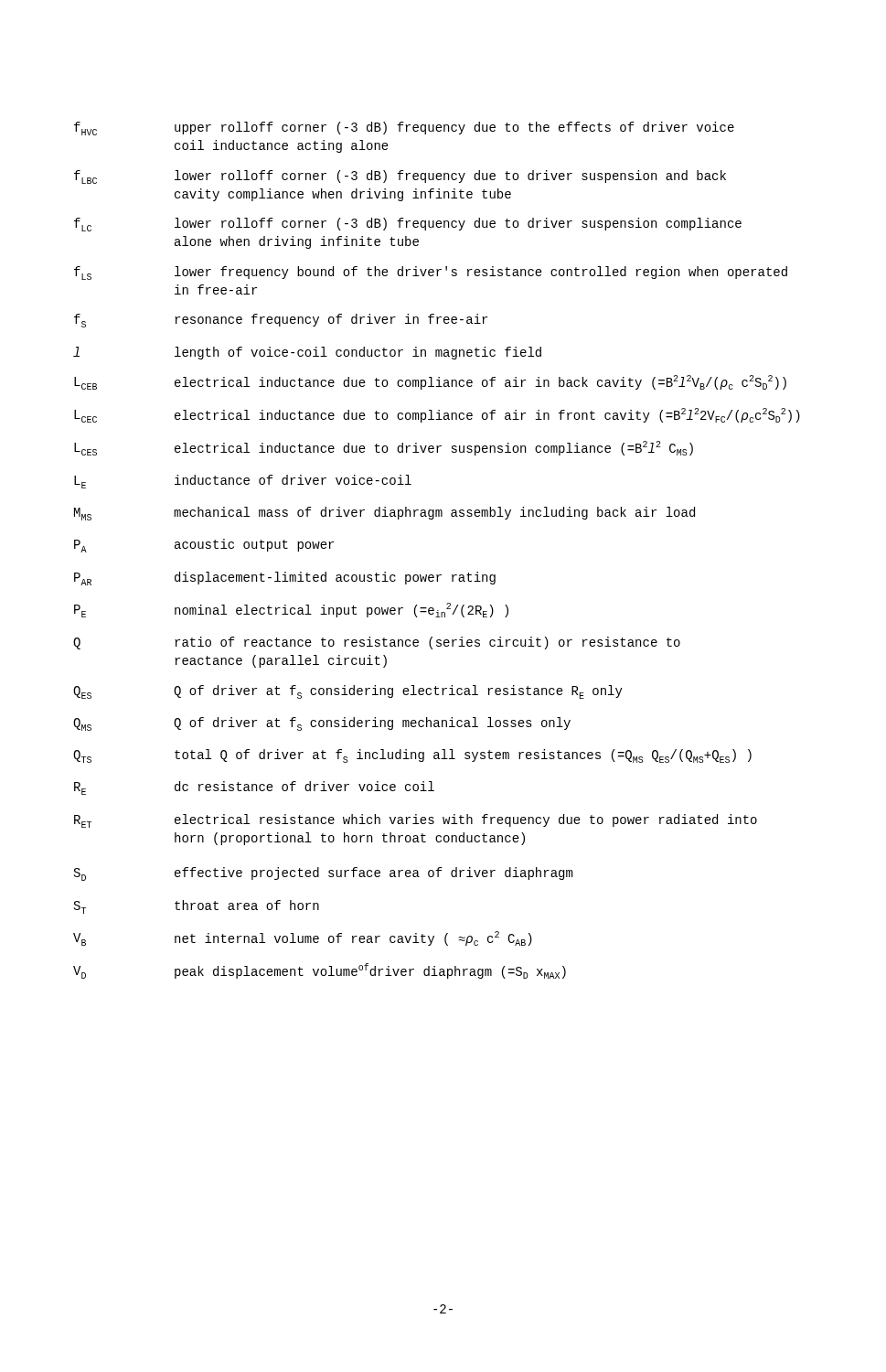886x1372 pixels.
Task: Select the list item with the text "RET electrical resistance which varies"
Action: point(452,830)
